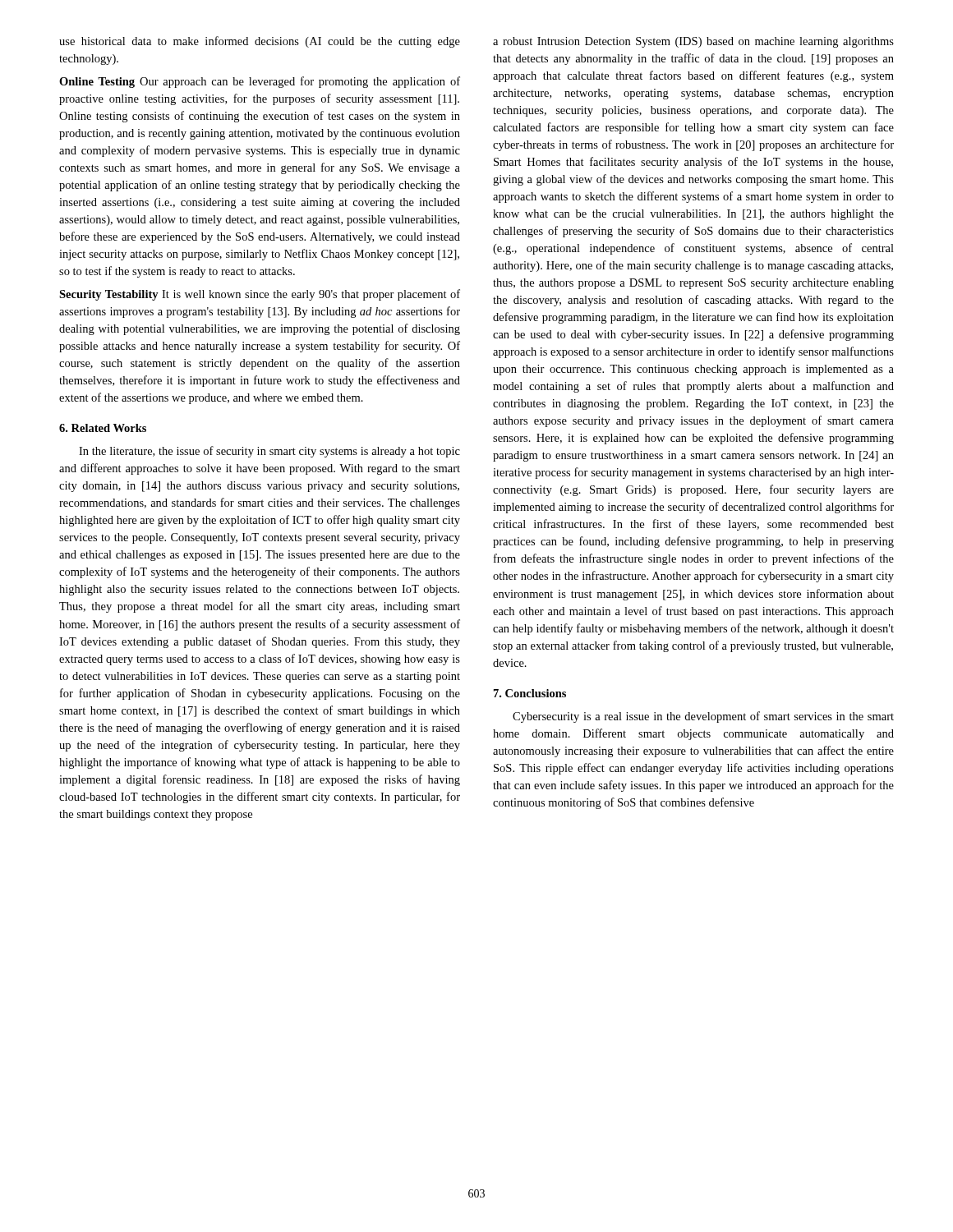This screenshot has height=1232, width=953.
Task: Click on the passage starting "a robust Intrusion Detection System"
Action: pos(693,352)
